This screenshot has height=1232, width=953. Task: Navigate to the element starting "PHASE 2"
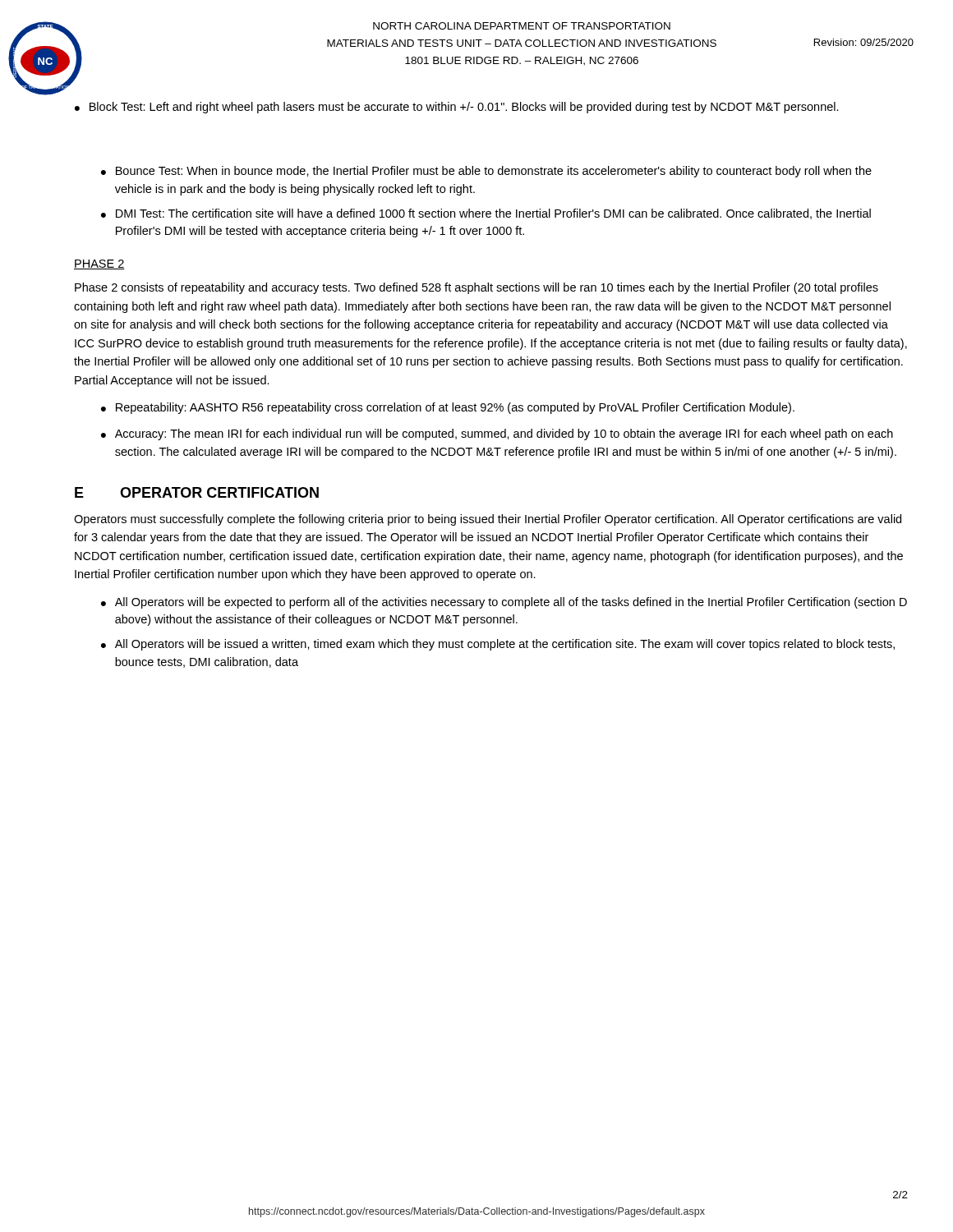[x=99, y=264]
